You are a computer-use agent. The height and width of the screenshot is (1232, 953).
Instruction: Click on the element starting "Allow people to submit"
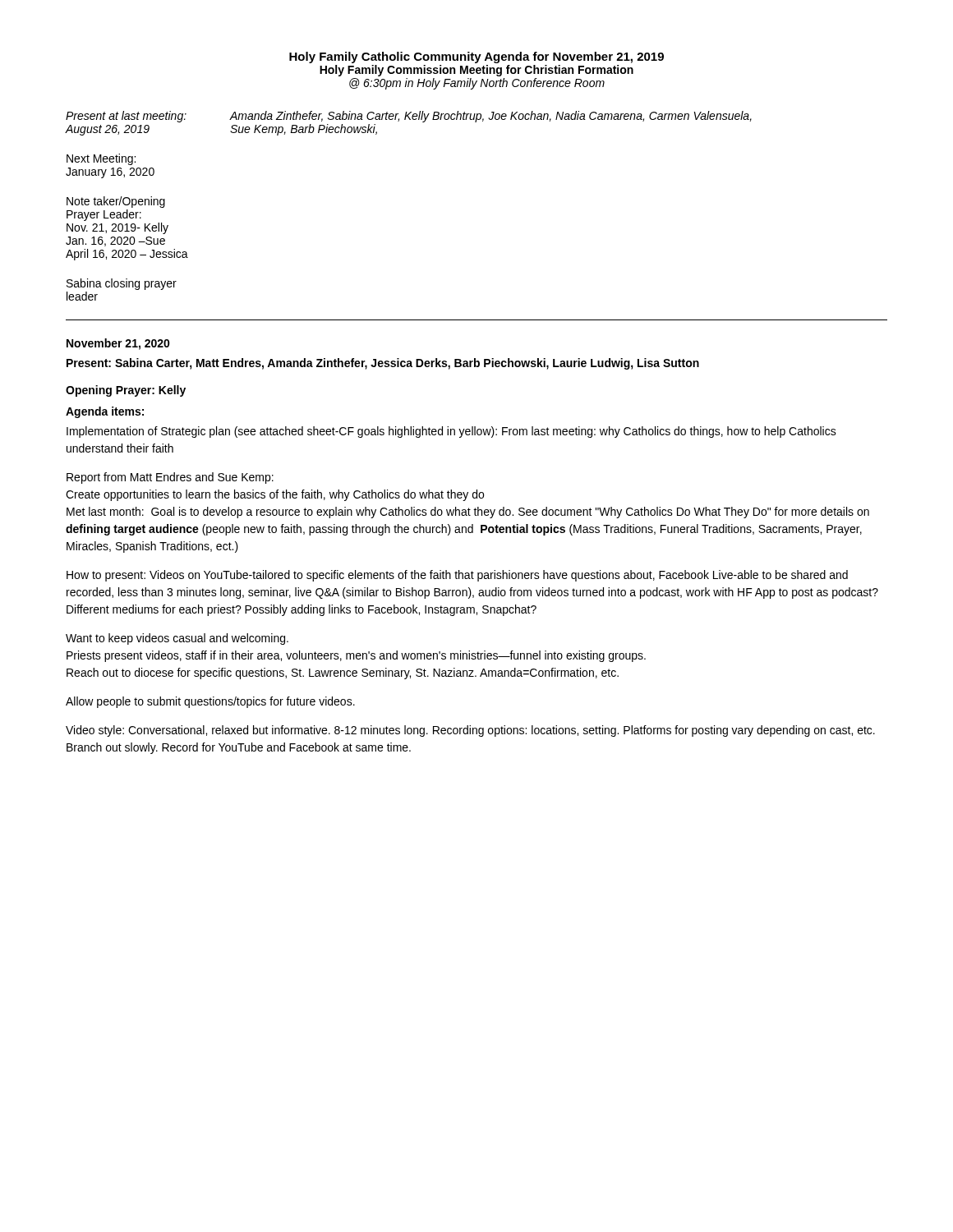pos(211,701)
